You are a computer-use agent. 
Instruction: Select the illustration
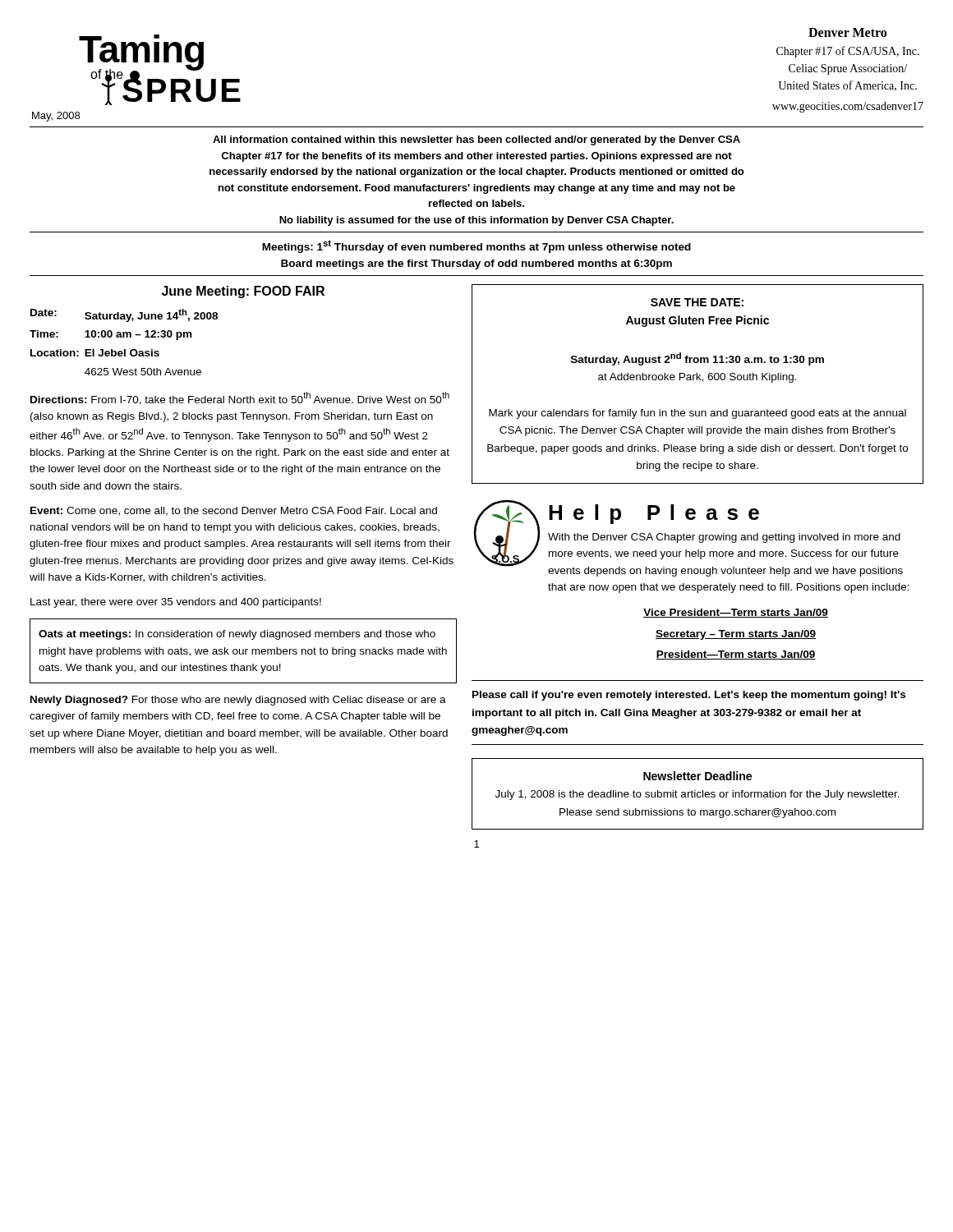(506, 533)
